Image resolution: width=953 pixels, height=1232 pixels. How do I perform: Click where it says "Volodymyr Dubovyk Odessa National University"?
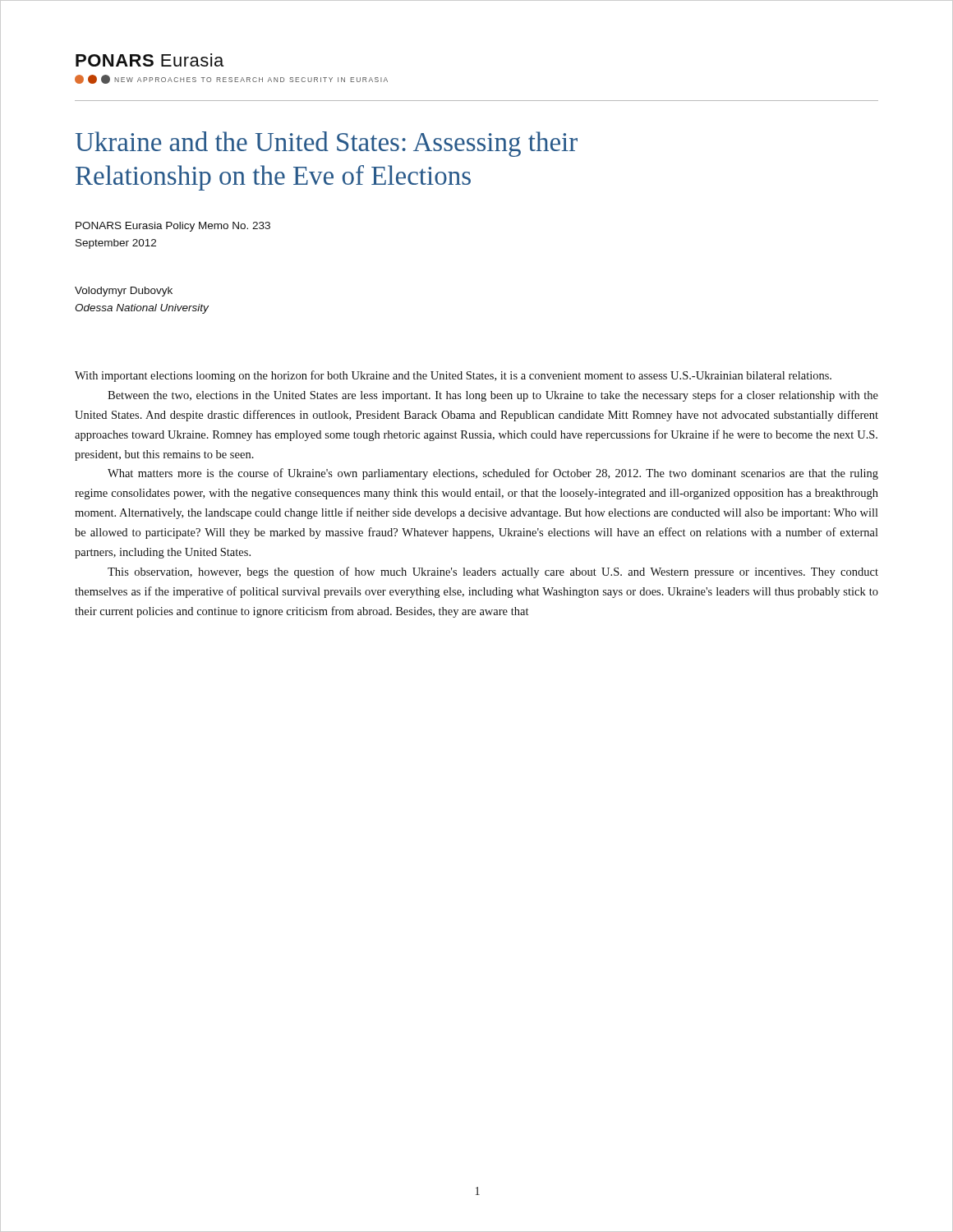124,292
